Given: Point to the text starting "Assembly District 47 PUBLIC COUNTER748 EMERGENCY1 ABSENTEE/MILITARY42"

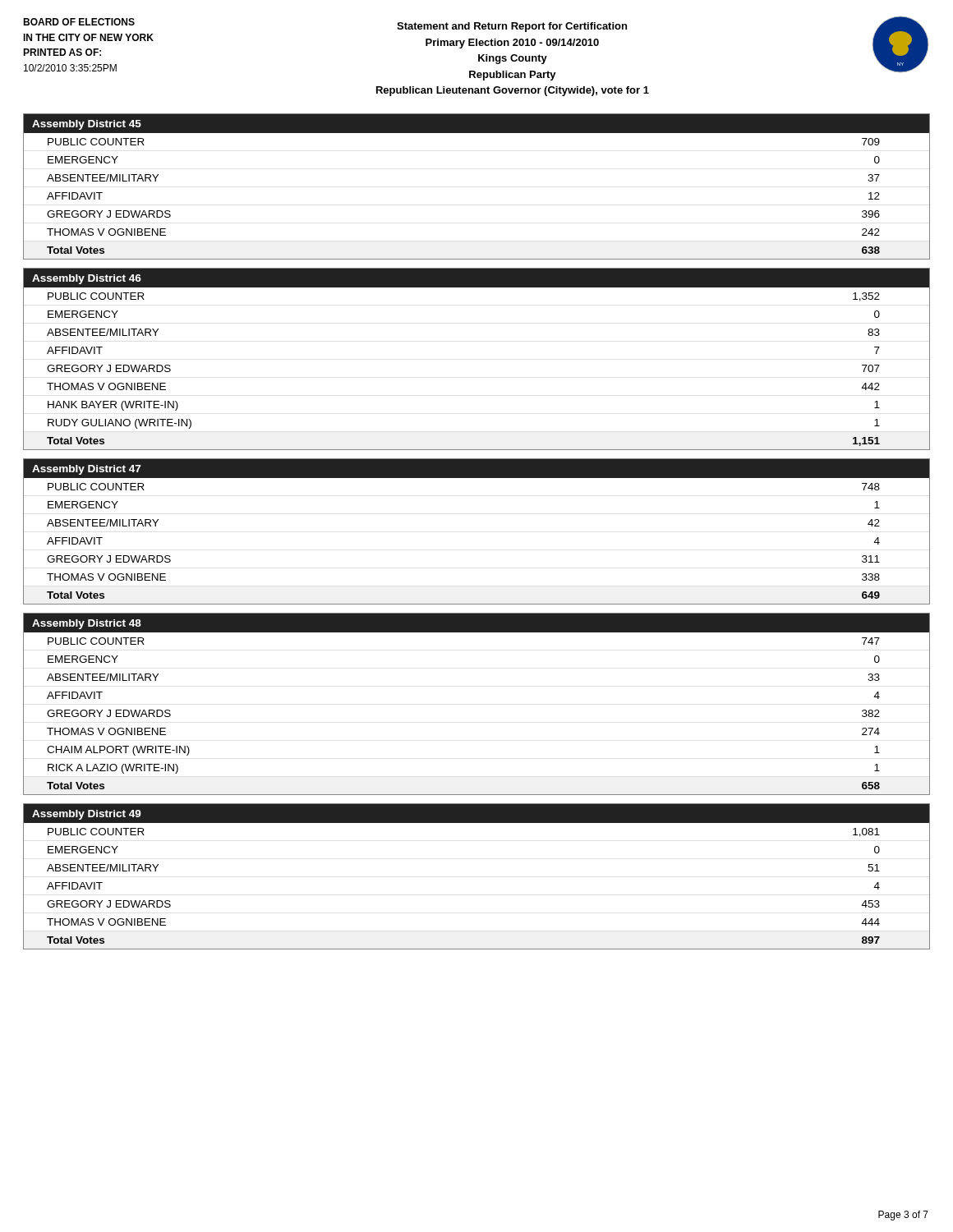Looking at the screenshot, I should tap(476, 468).
